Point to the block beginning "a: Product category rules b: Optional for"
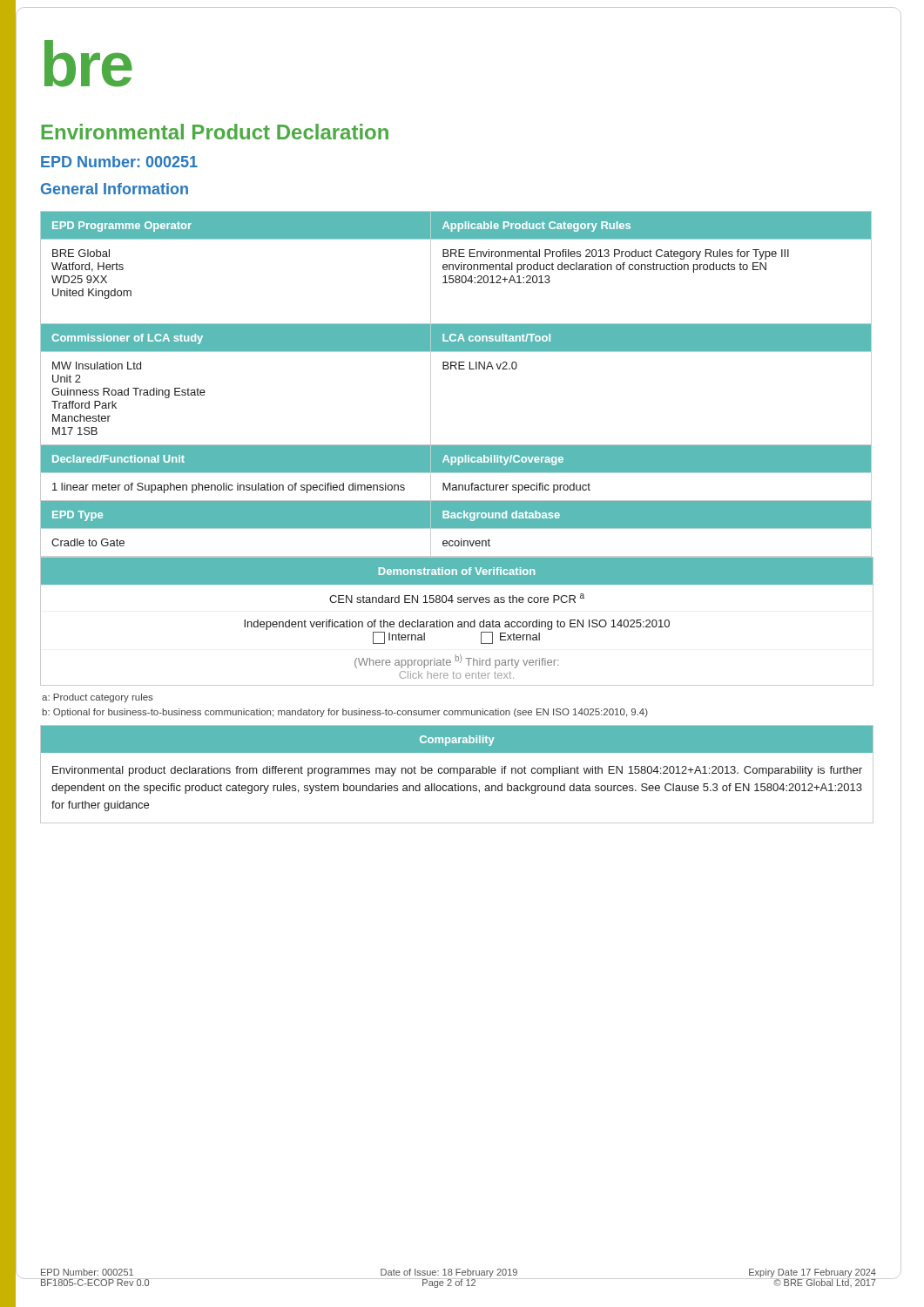Screen dimensions: 1307x924 click(345, 705)
